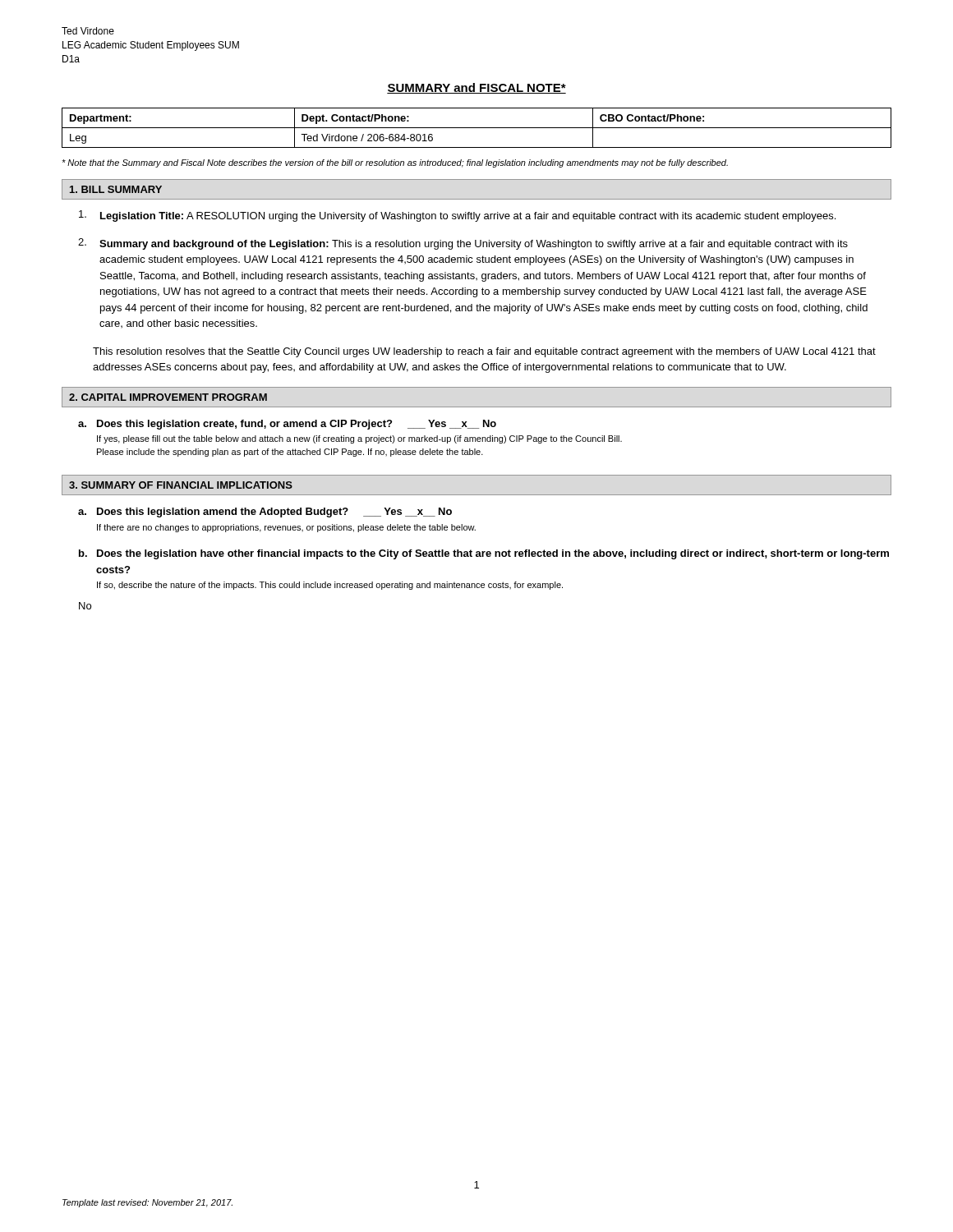Click the passage that begins "a. Does this legislation create, fund, or amend"
Screen dimensions: 1232x953
(x=485, y=437)
